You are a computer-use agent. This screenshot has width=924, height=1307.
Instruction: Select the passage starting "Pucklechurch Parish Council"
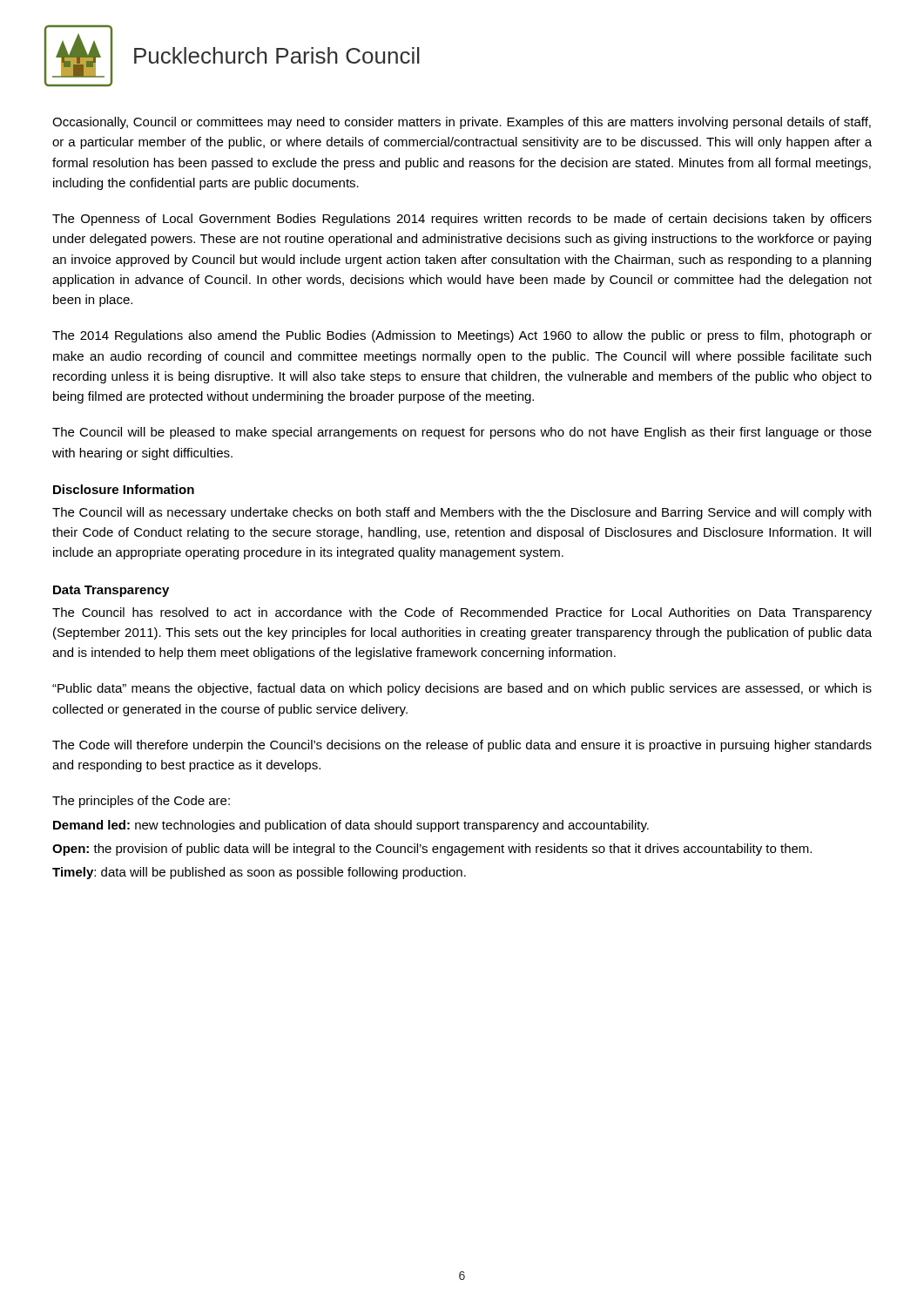pos(277,55)
